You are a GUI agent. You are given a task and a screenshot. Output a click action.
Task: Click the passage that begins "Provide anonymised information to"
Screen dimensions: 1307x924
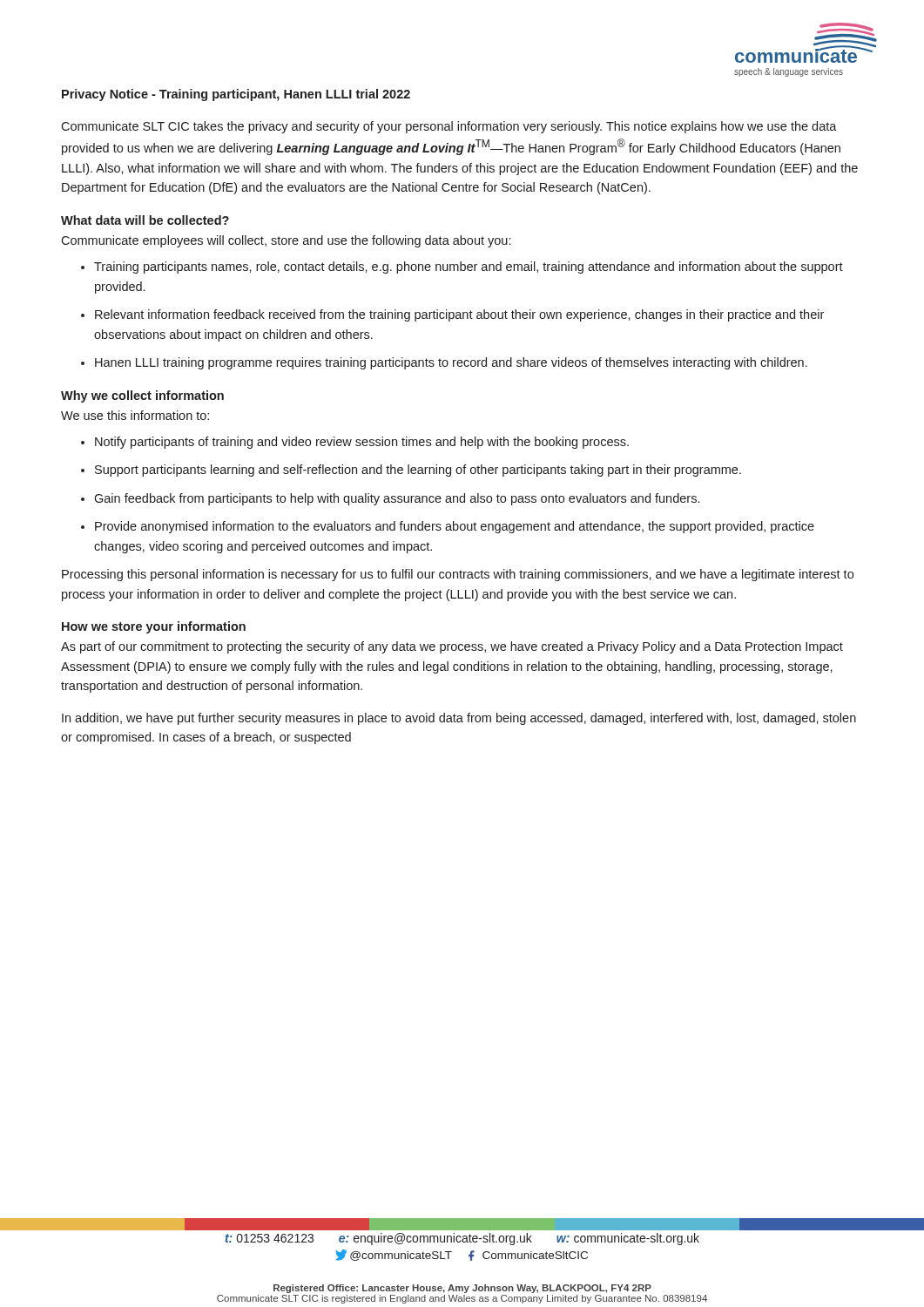pos(454,536)
